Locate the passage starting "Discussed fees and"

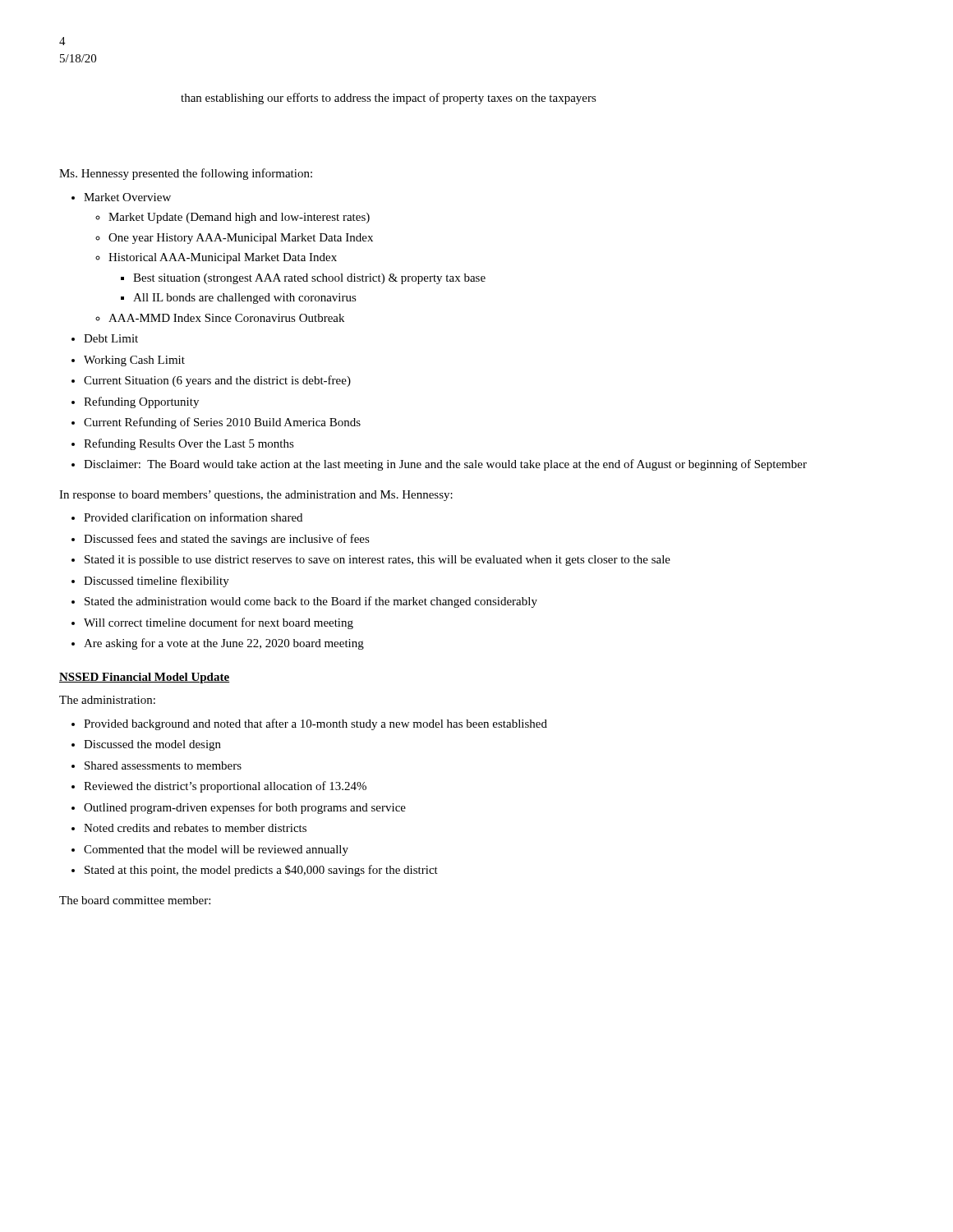(x=227, y=538)
